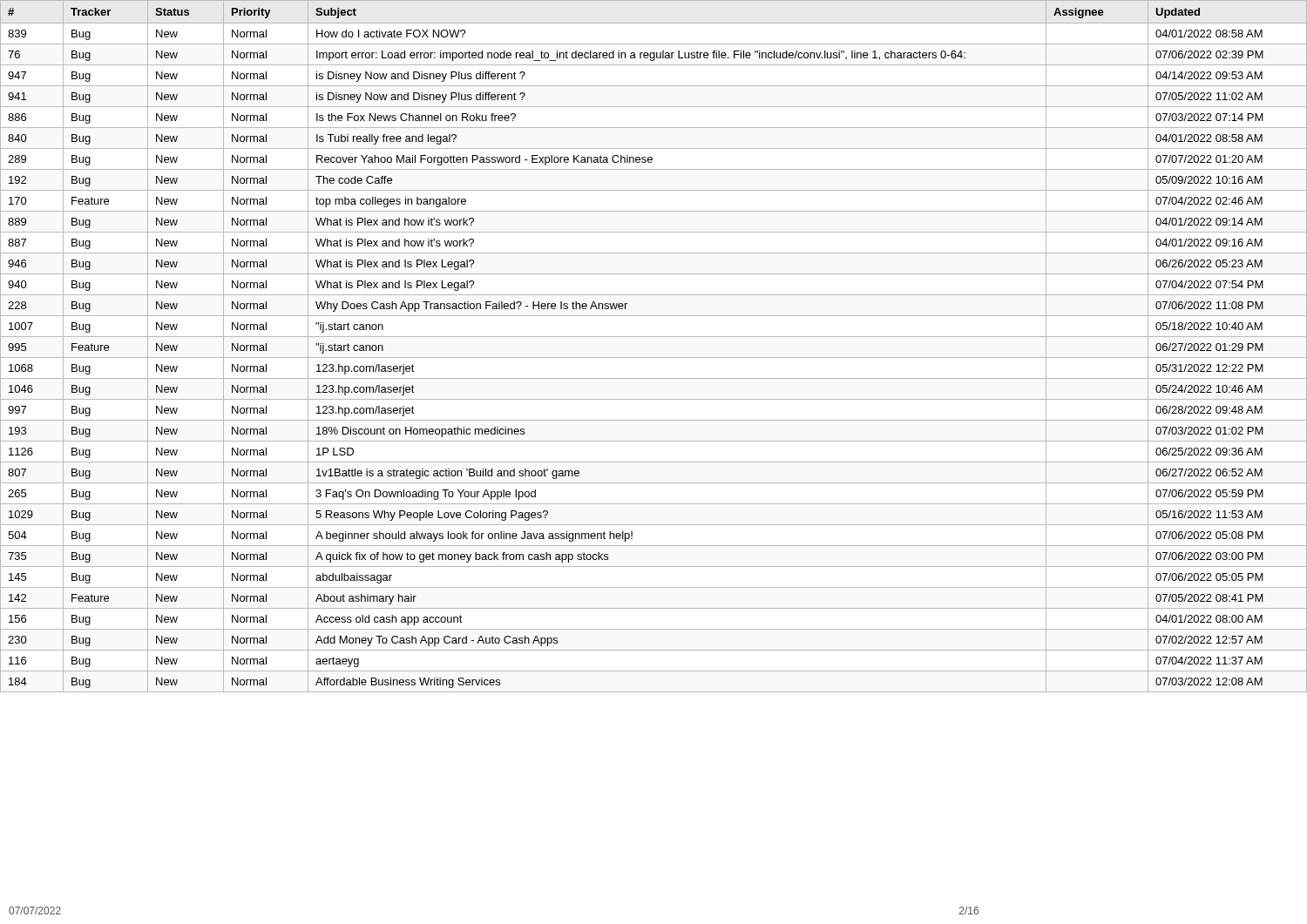The width and height of the screenshot is (1307, 924).
Task: Locate the table with the text "04/01/2022 08:58 AM"
Action: click(654, 346)
